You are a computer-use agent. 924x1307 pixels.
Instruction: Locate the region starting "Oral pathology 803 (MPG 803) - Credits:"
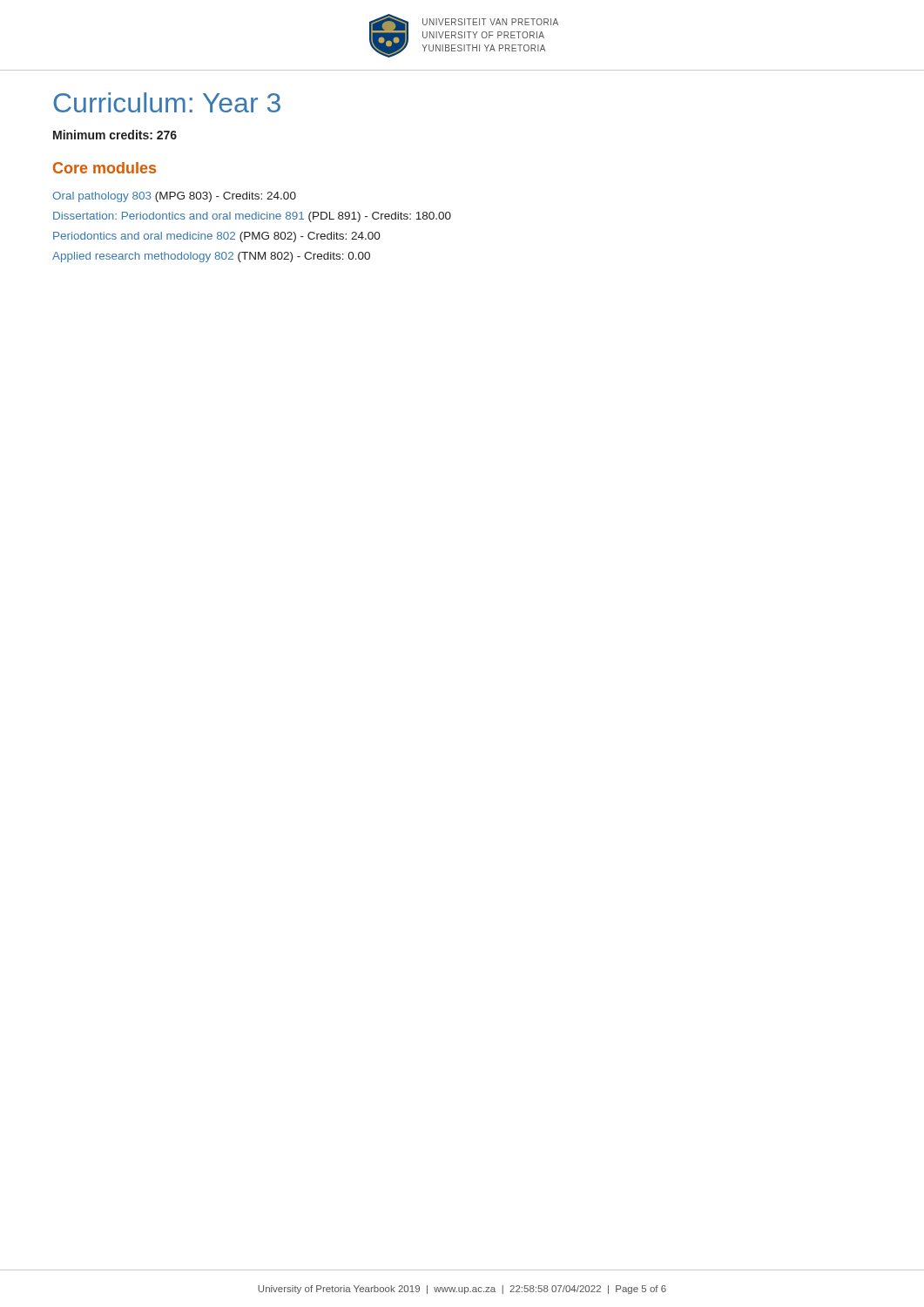(x=174, y=196)
